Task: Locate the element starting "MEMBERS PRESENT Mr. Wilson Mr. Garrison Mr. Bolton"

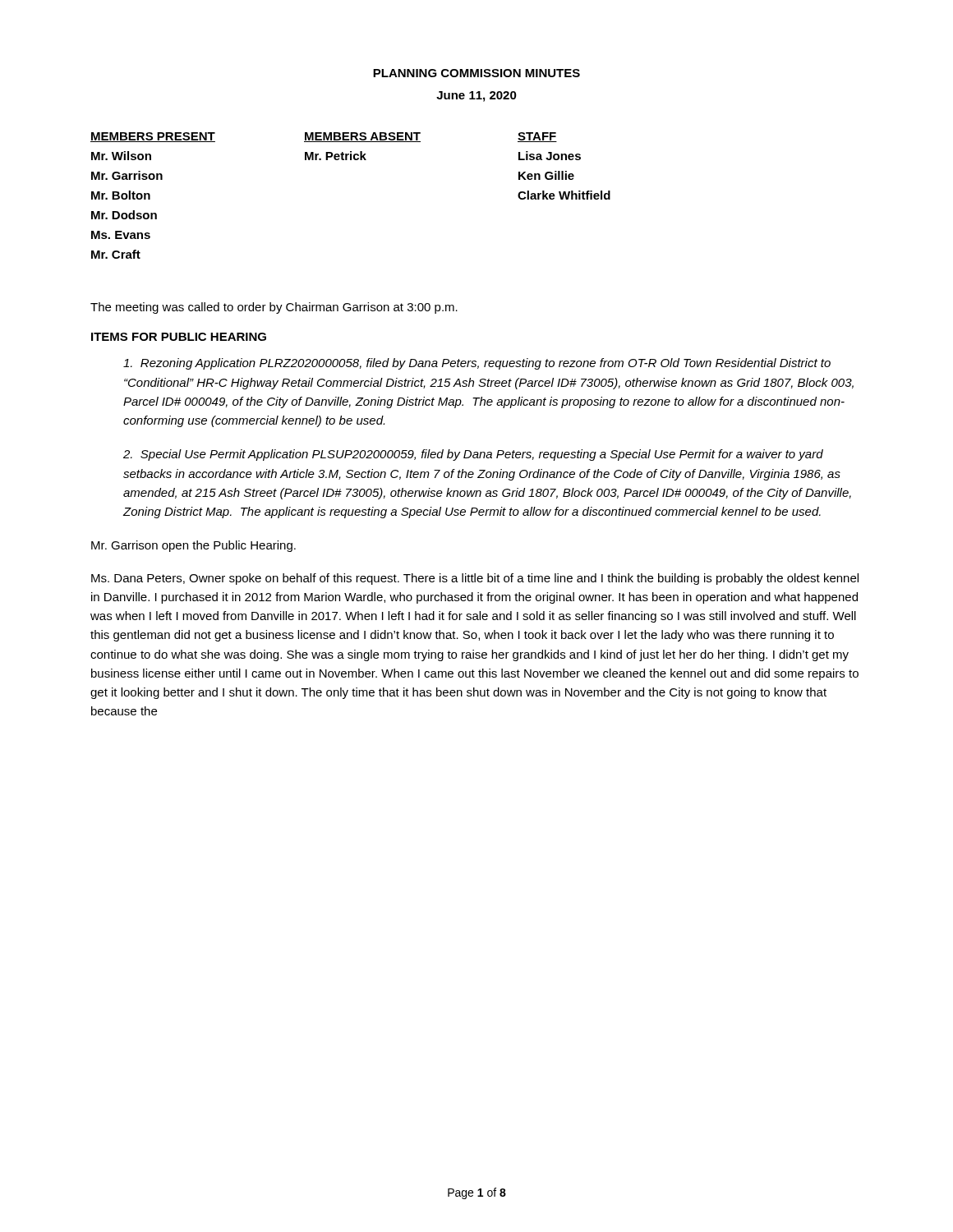Action: 153,137
